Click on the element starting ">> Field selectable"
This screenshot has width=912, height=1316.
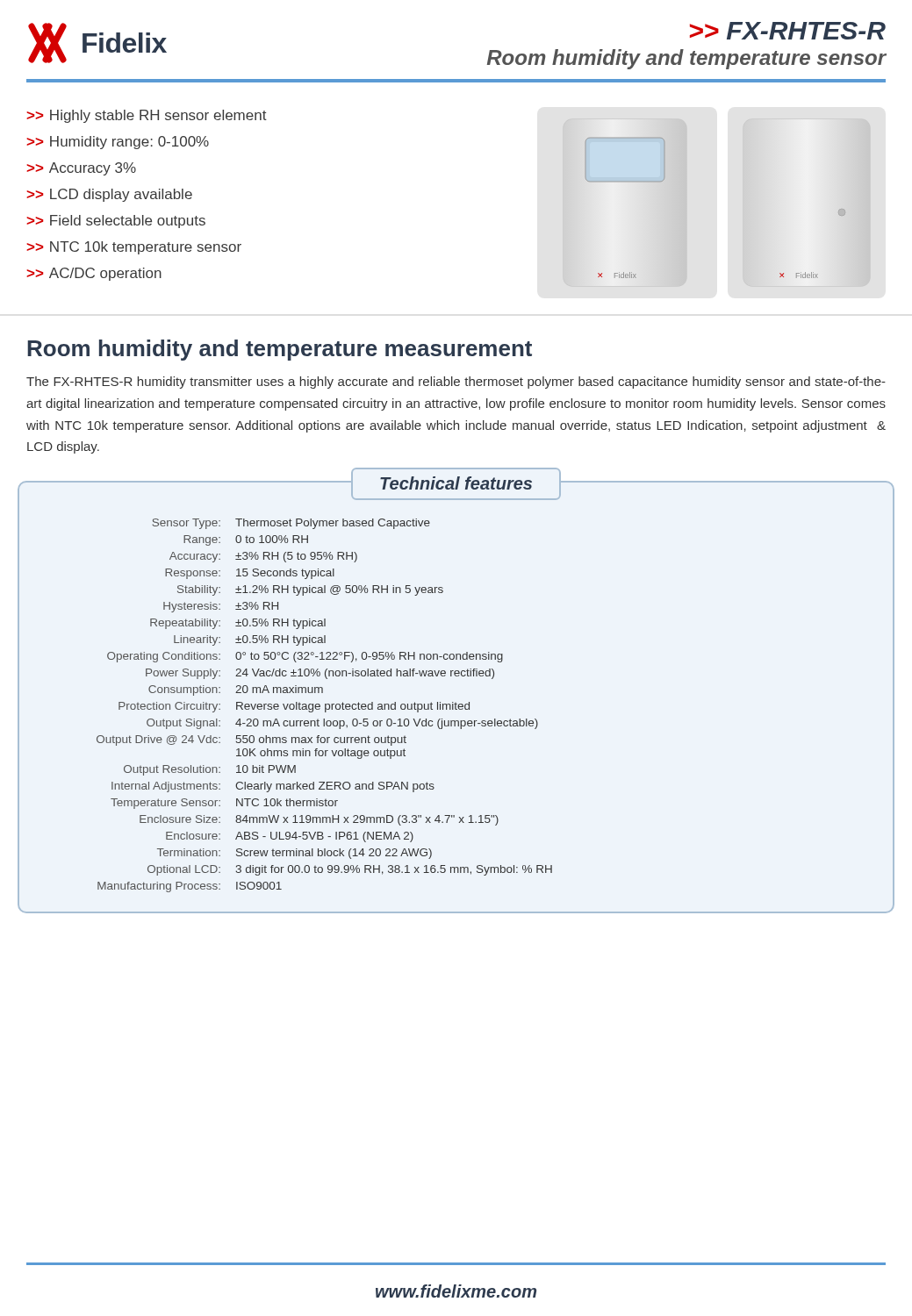[116, 221]
